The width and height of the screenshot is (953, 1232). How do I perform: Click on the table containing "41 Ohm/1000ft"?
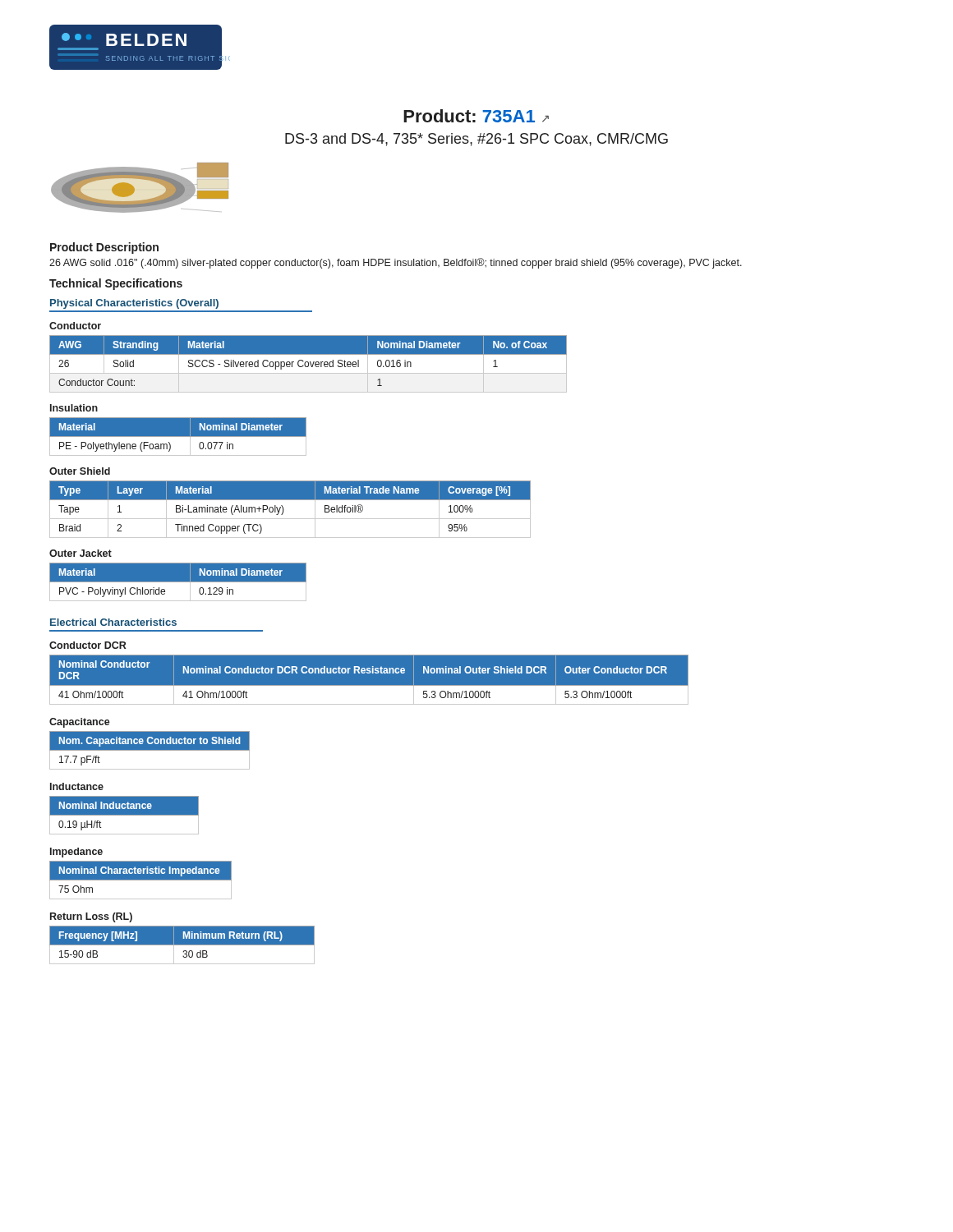[x=476, y=680]
